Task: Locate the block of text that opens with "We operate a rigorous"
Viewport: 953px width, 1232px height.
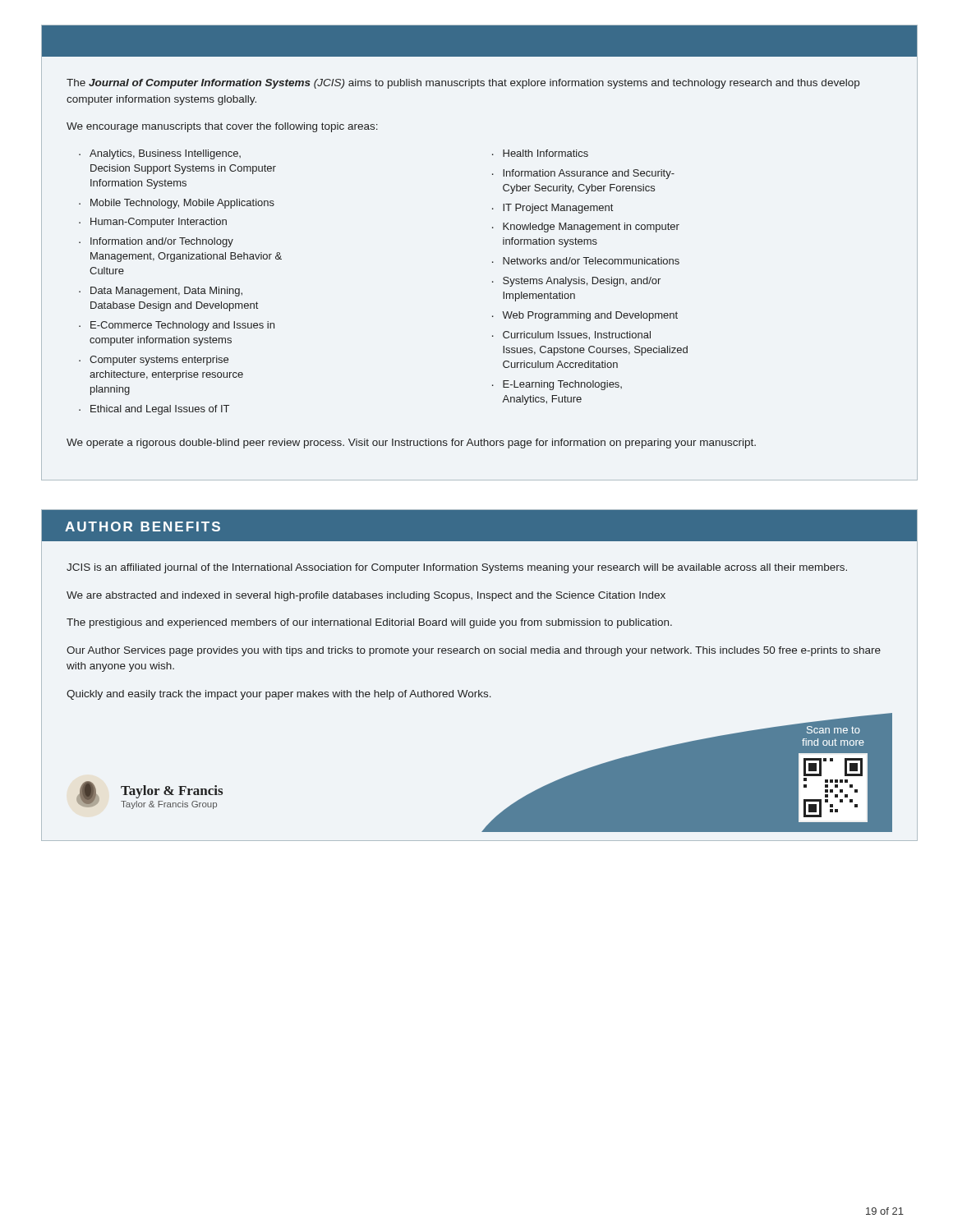Action: [x=479, y=442]
